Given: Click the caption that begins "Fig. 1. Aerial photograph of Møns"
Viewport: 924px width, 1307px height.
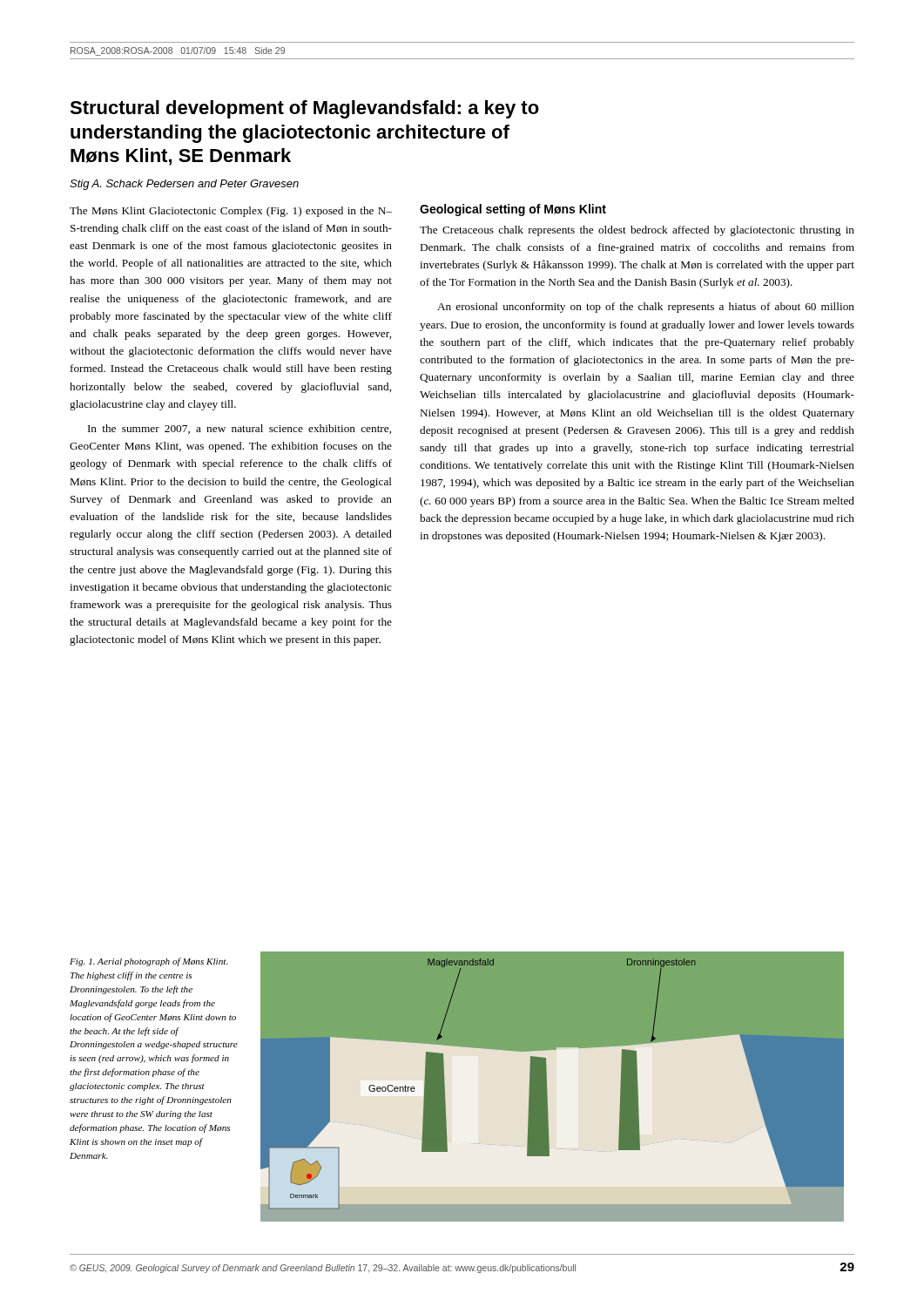Looking at the screenshot, I should [154, 1058].
